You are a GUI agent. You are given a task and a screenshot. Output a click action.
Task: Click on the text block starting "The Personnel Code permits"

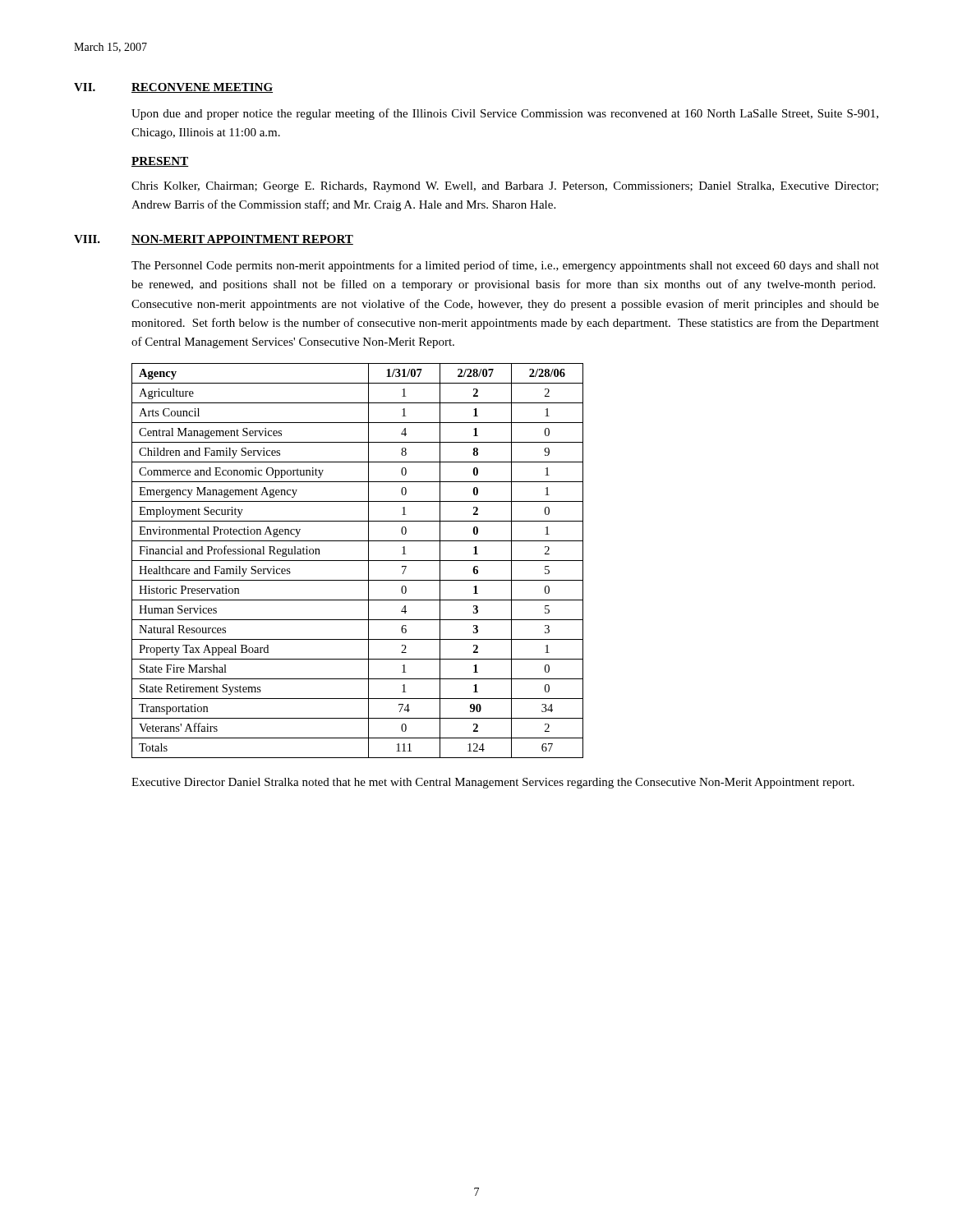[505, 304]
